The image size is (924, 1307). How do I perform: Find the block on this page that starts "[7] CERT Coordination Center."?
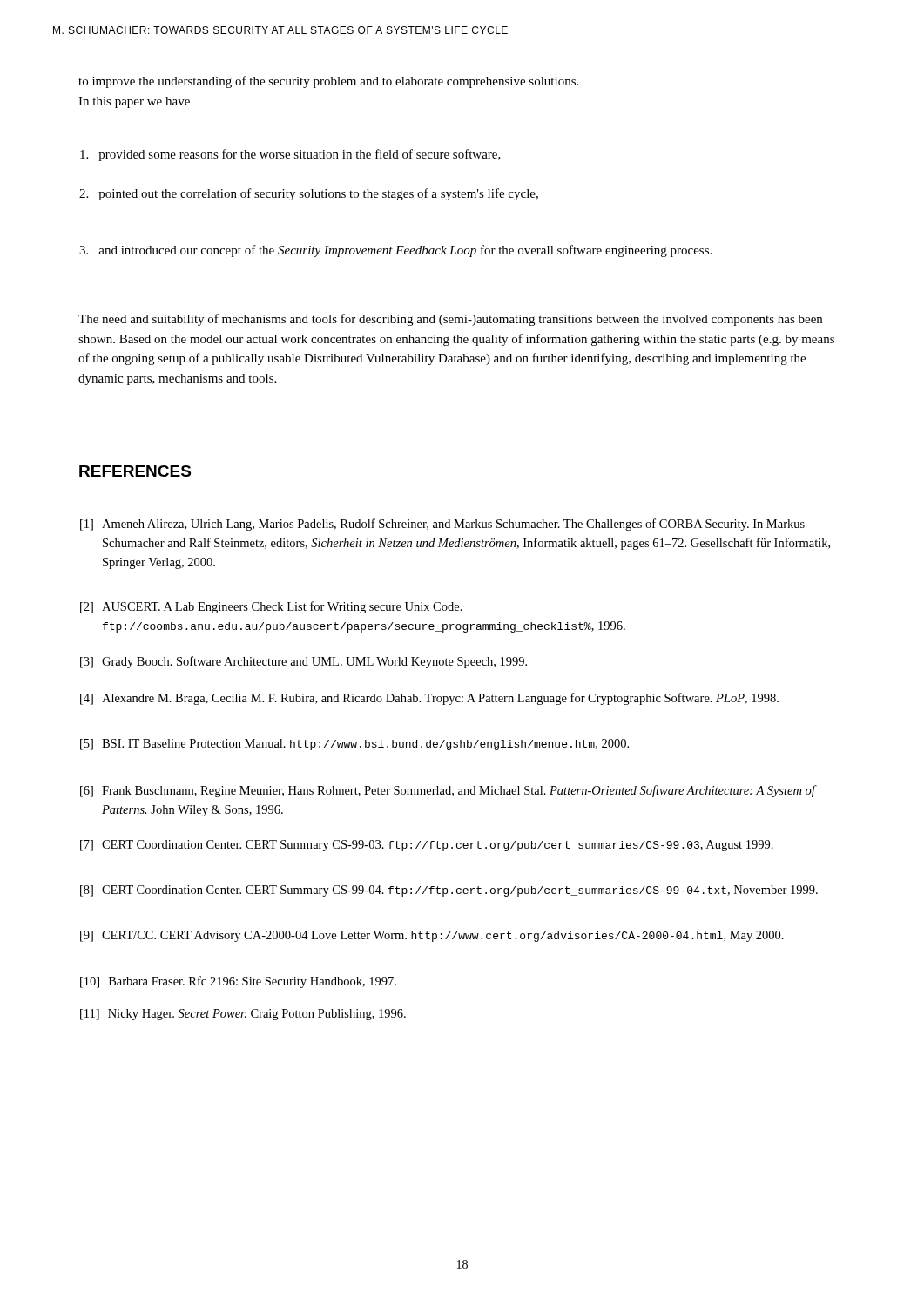426,845
